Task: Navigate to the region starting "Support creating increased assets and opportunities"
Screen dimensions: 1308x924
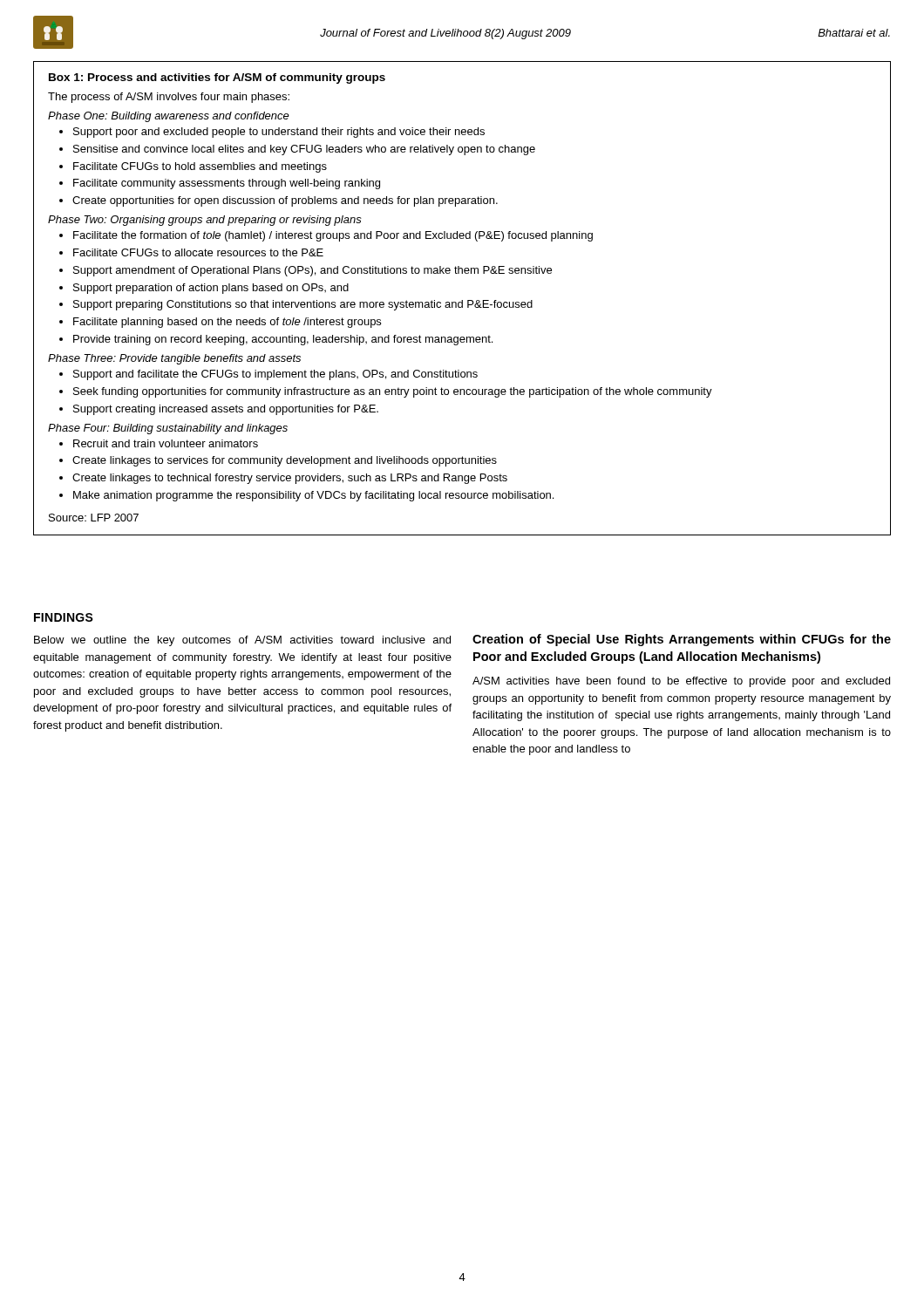Action: coord(226,408)
